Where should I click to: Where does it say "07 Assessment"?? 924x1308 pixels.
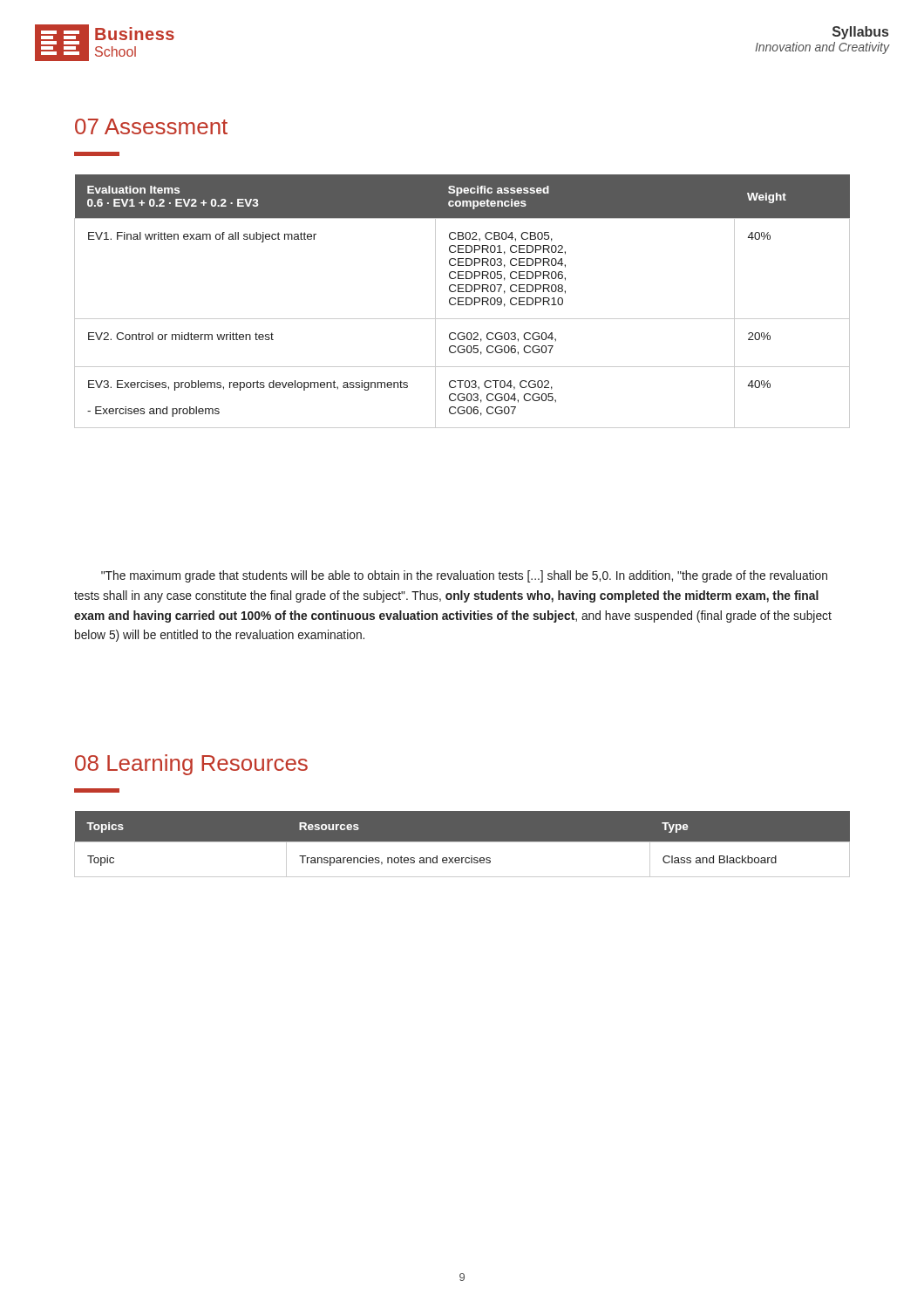tap(151, 126)
